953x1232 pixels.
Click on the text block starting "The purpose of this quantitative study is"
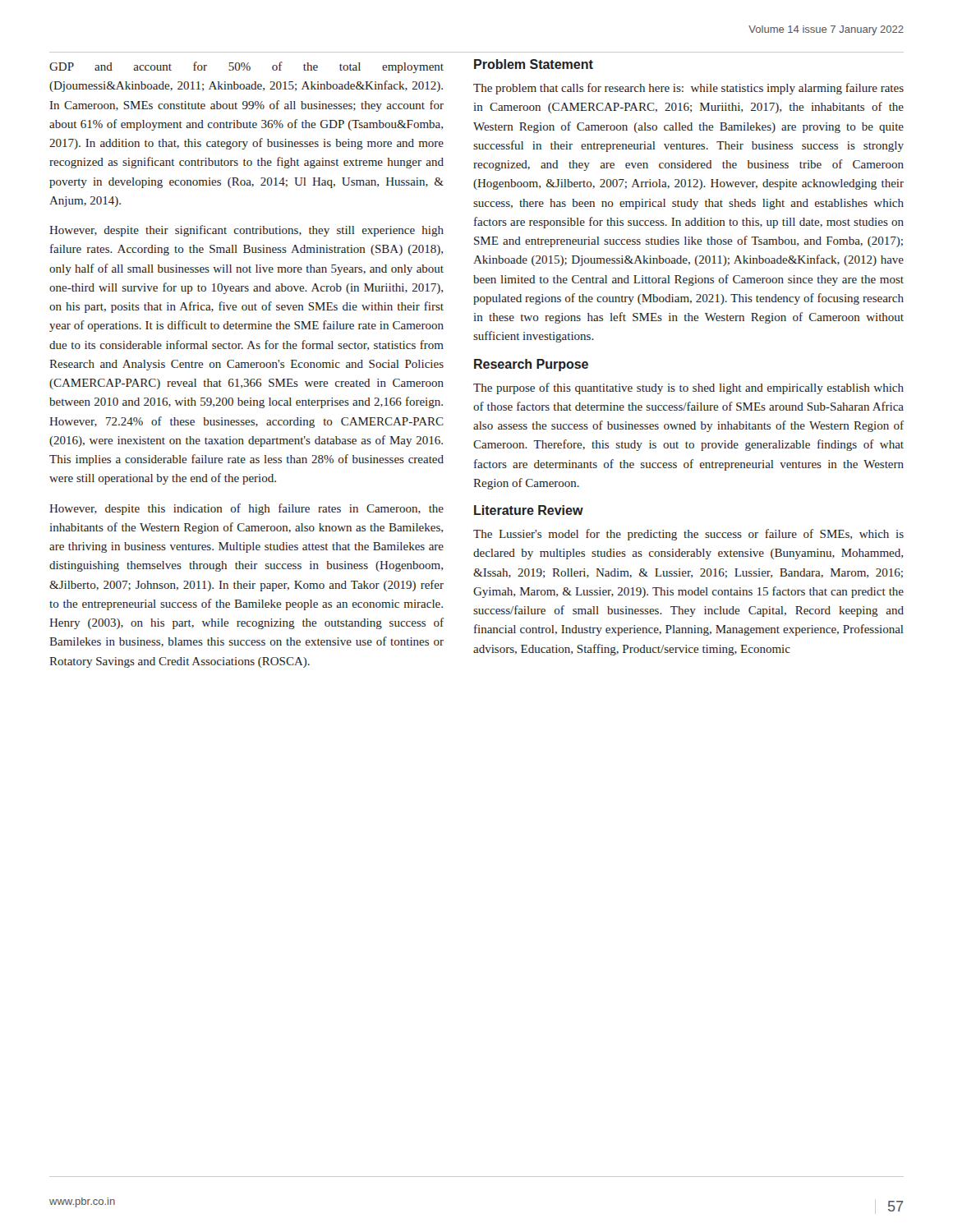point(688,435)
